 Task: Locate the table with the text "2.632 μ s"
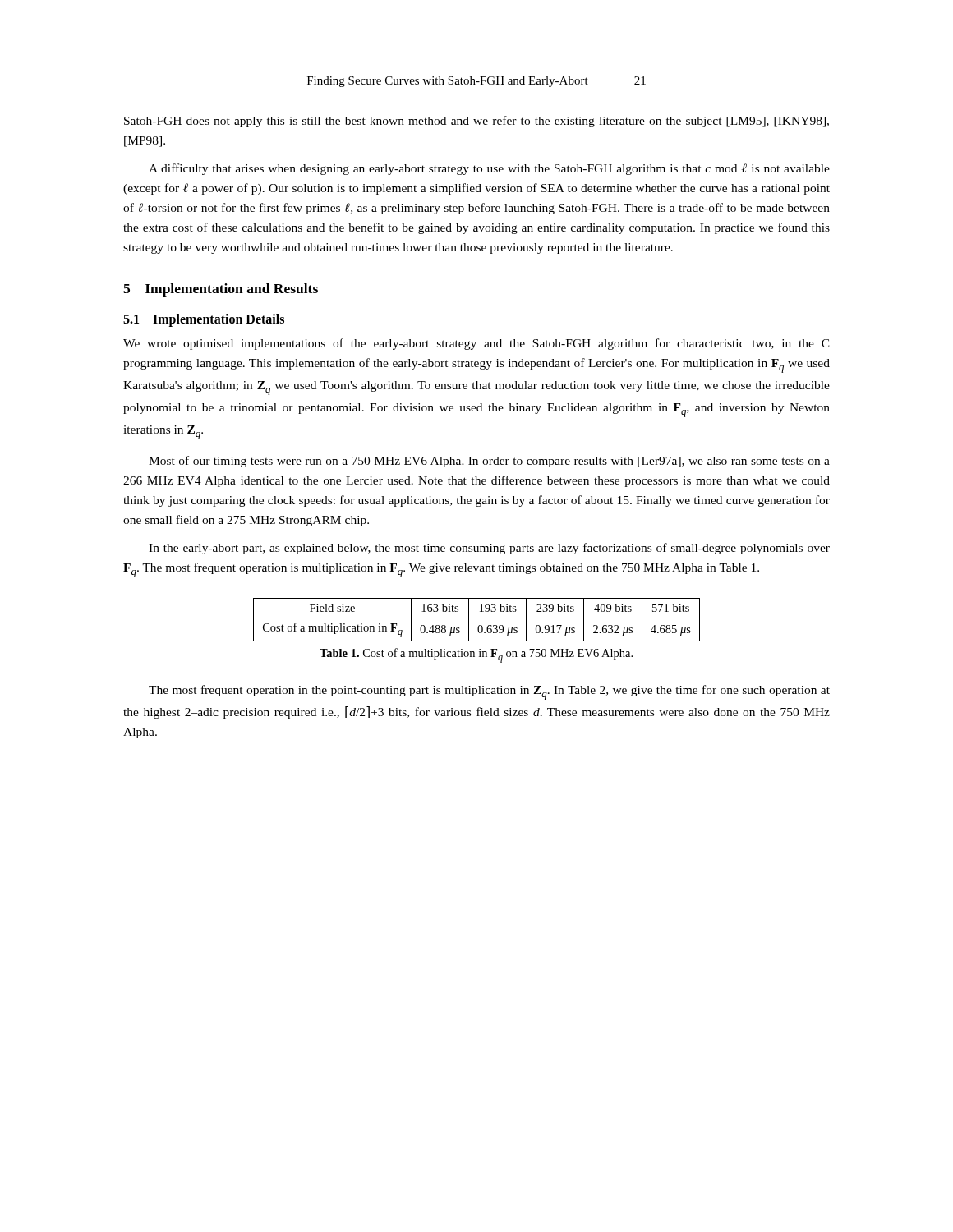click(x=476, y=619)
